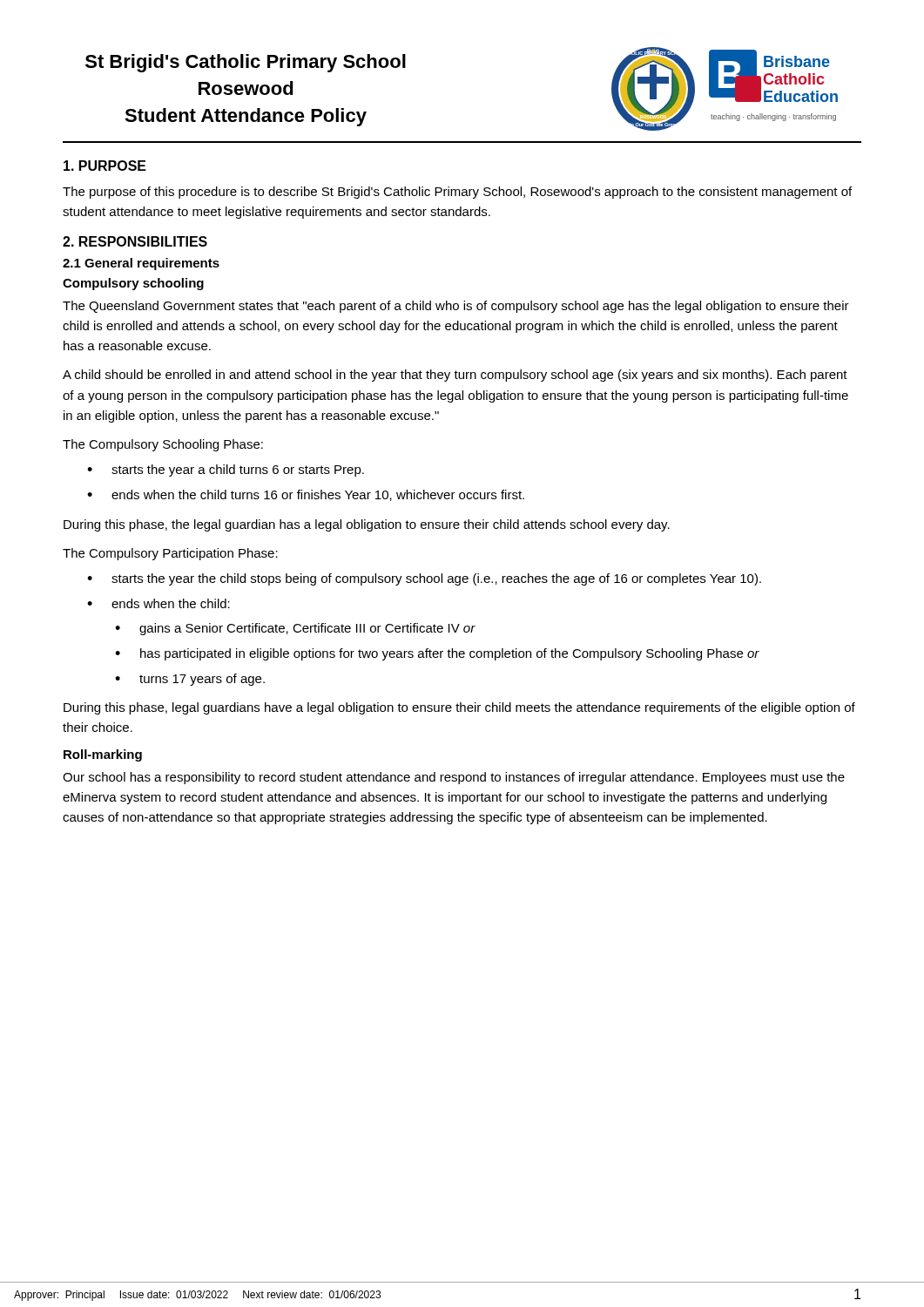Image resolution: width=924 pixels, height=1307 pixels.
Task: Point to the block beginning "The purpose of this"
Action: pos(457,201)
